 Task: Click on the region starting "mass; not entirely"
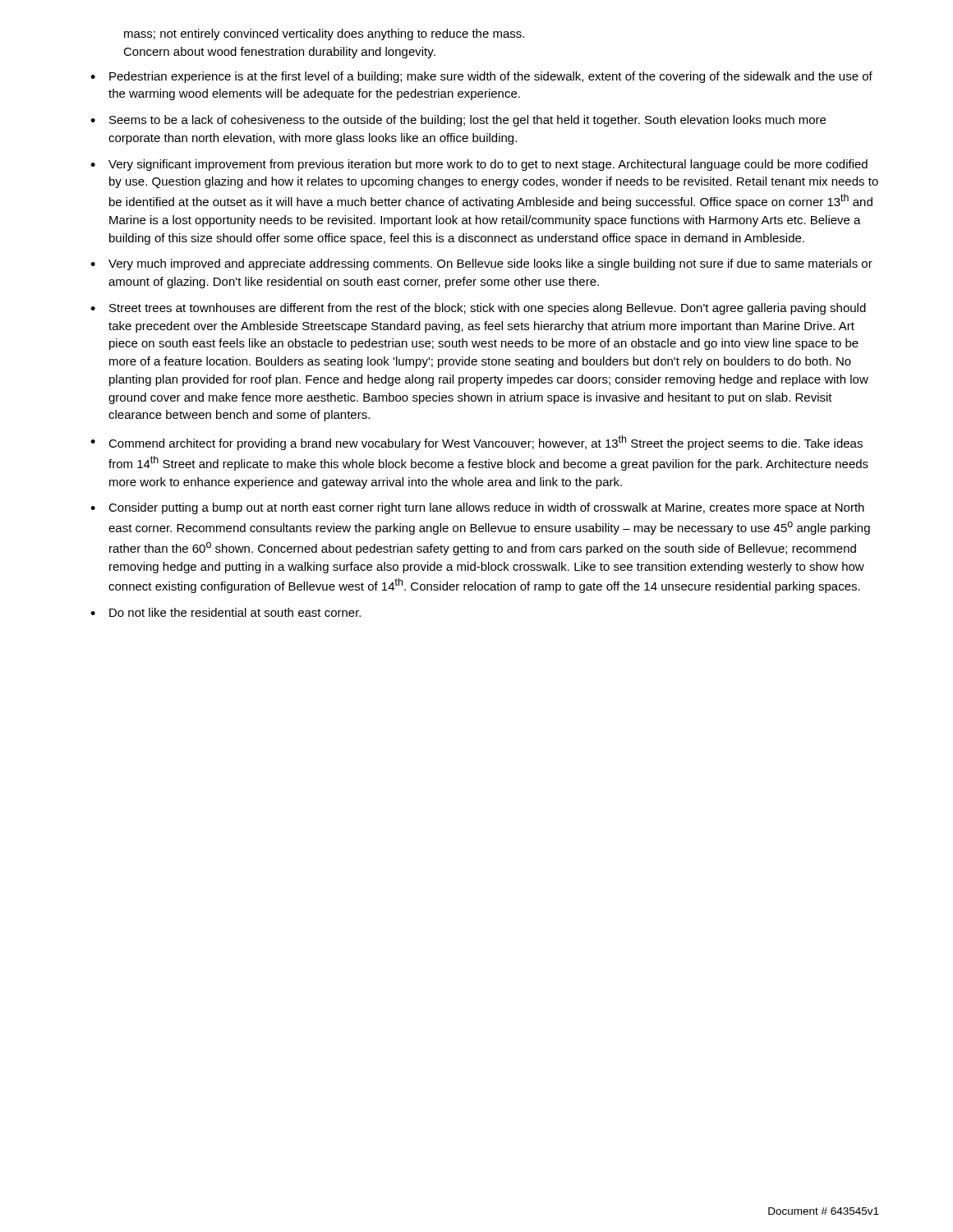pos(324,42)
